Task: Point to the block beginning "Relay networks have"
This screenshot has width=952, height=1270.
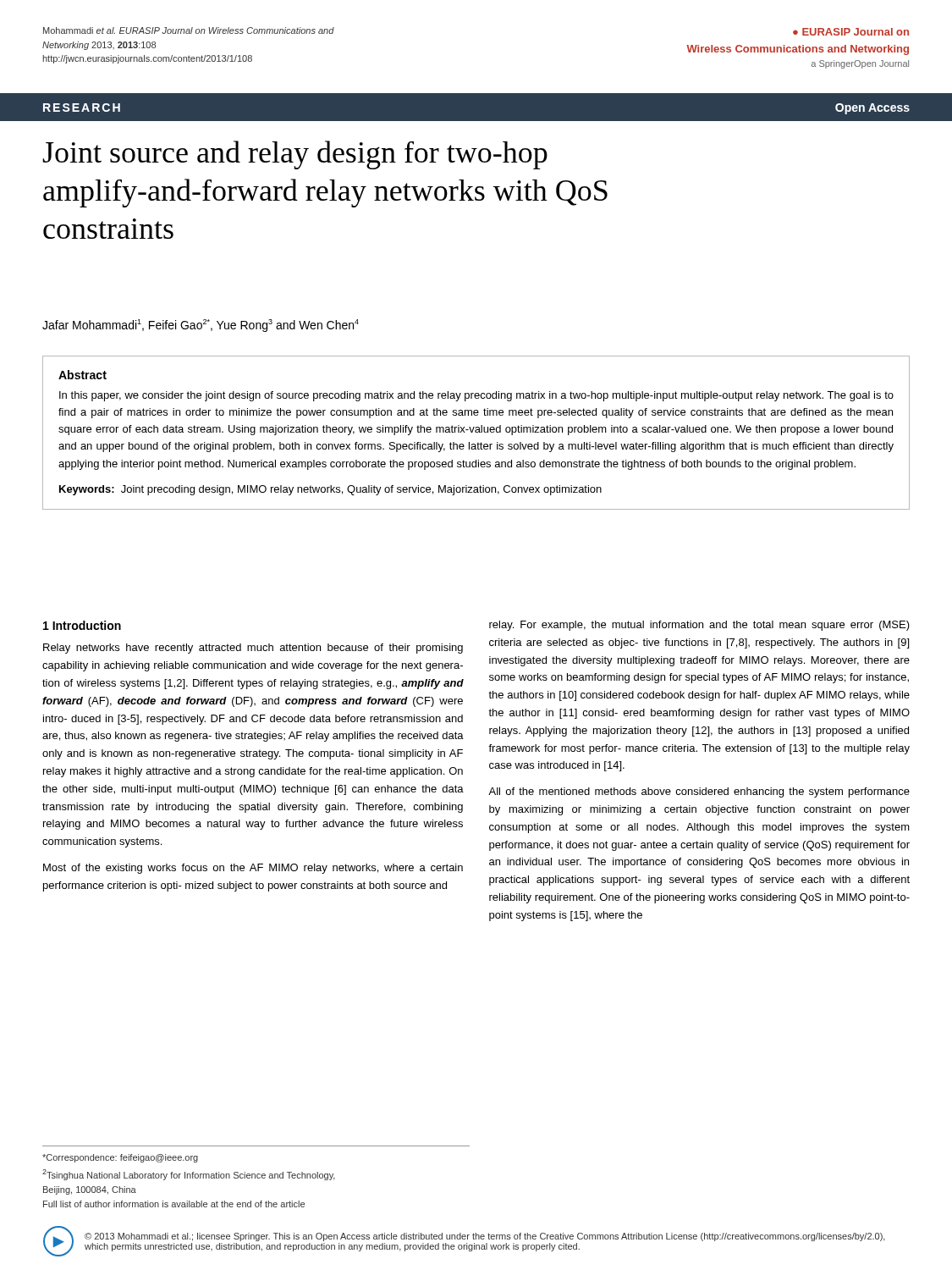Action: 253,744
